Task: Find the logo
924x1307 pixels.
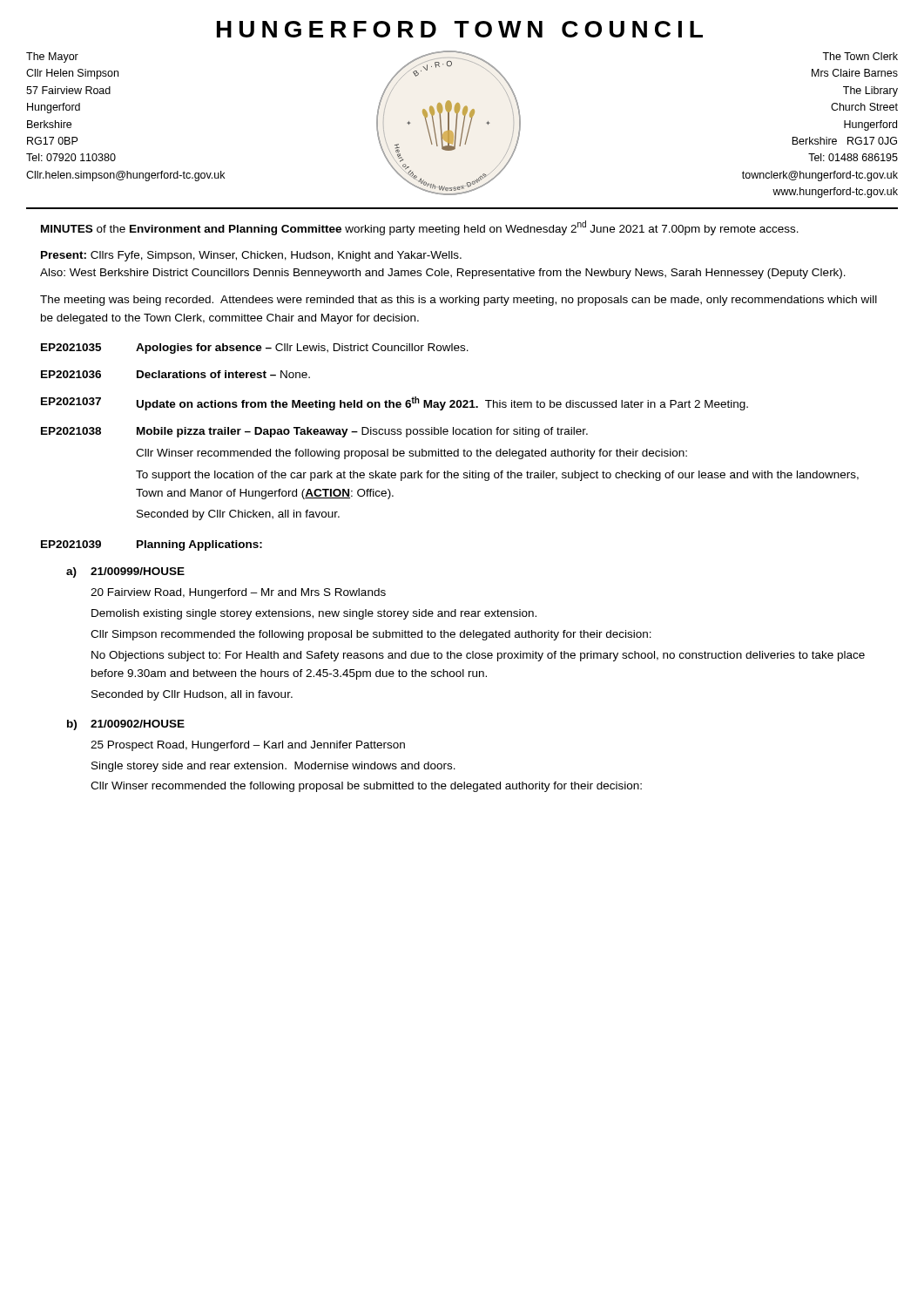Action: pos(448,123)
